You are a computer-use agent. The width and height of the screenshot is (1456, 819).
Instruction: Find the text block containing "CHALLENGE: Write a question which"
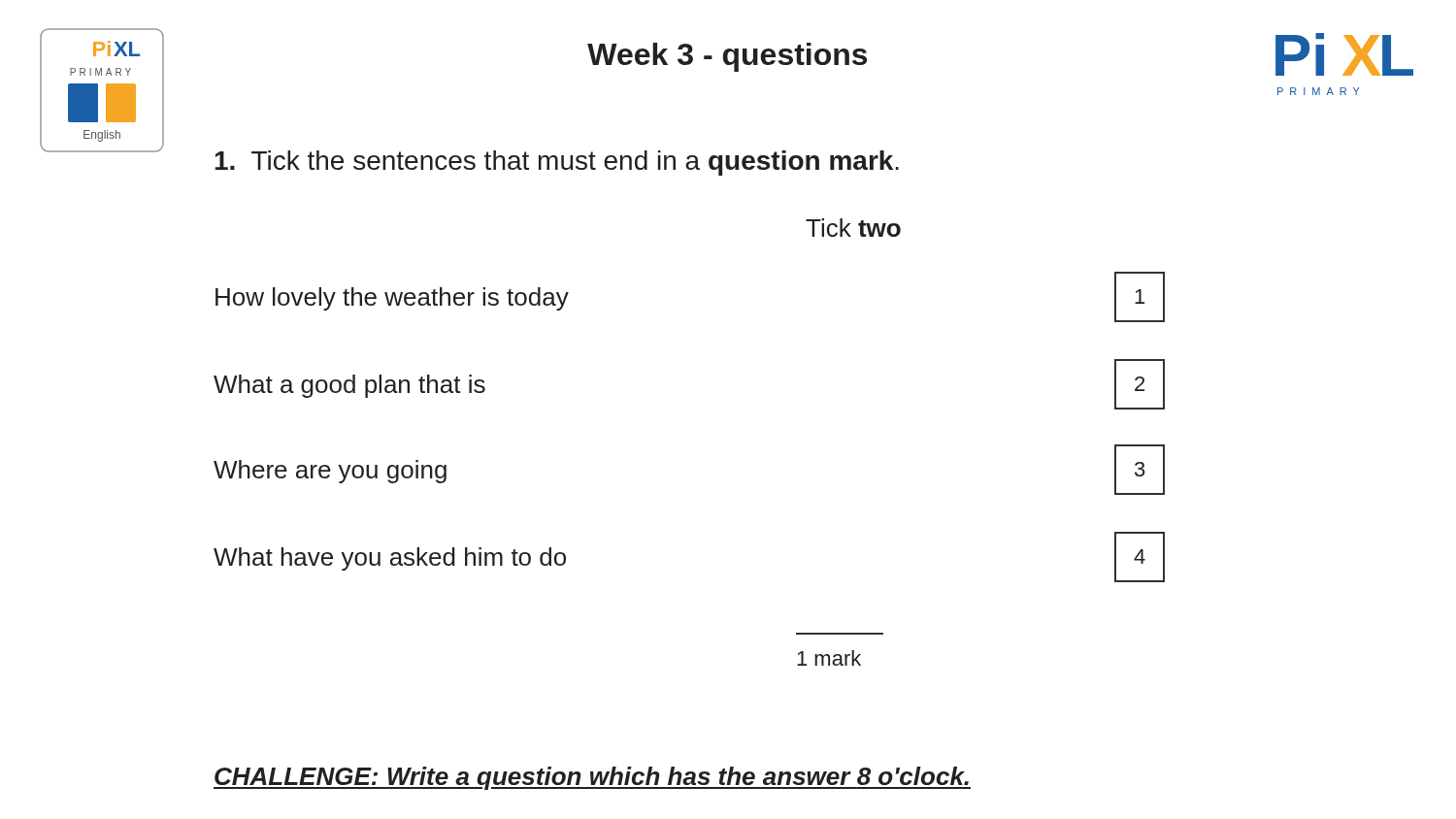tap(592, 776)
